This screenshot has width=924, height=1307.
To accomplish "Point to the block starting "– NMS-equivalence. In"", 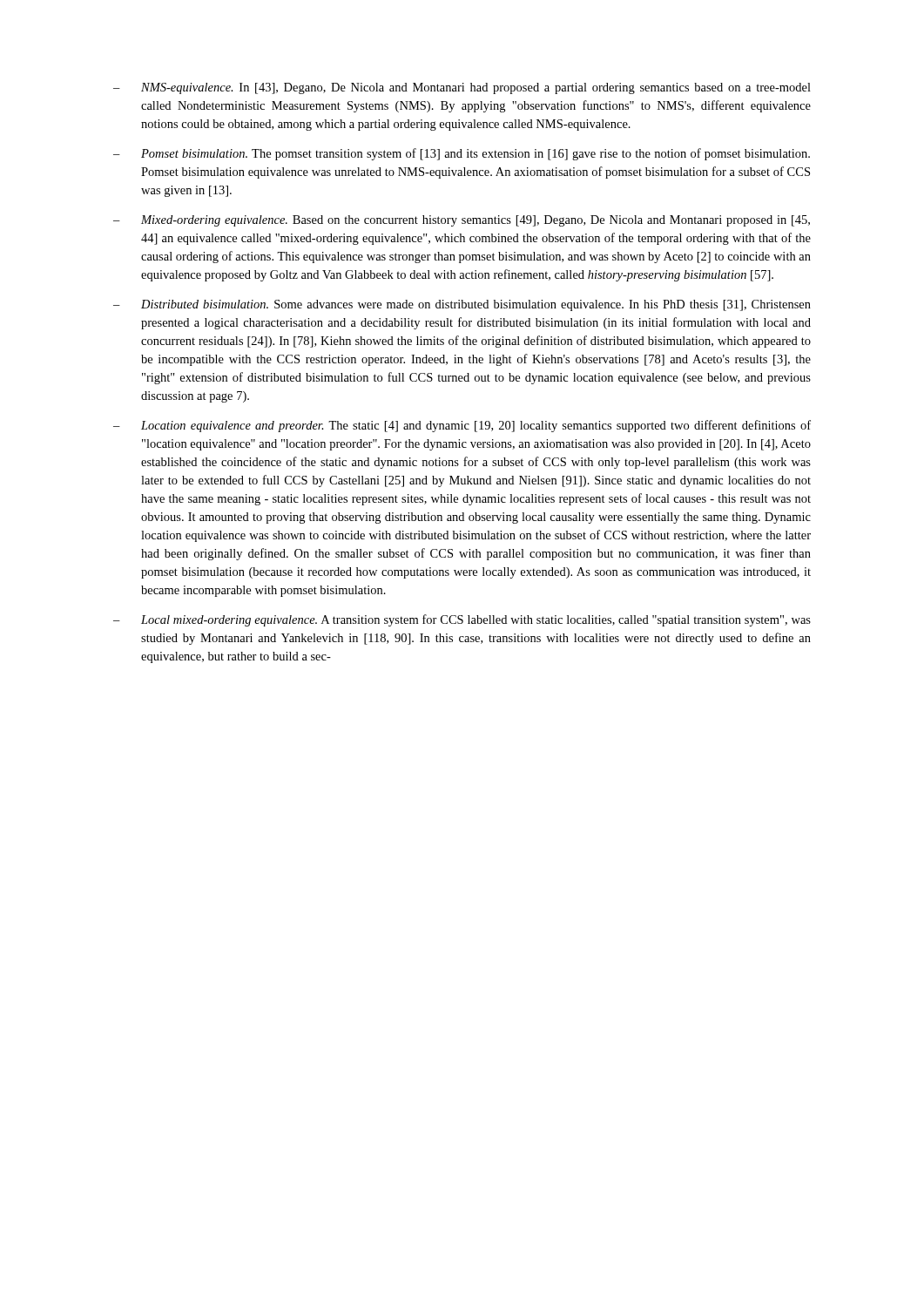I will click(x=462, y=106).
